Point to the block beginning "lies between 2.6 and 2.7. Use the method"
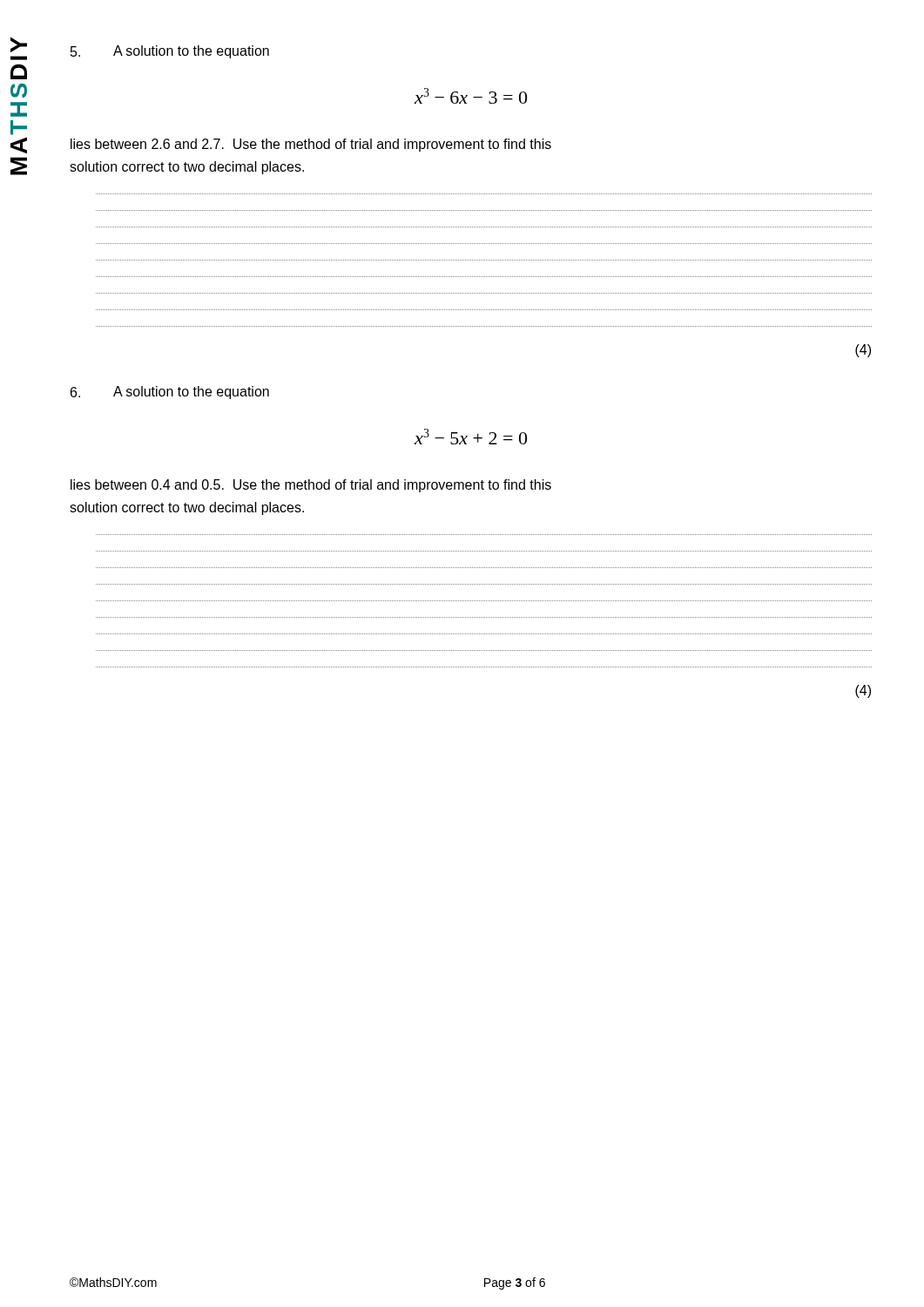The image size is (924, 1307). pyautogui.click(x=311, y=155)
